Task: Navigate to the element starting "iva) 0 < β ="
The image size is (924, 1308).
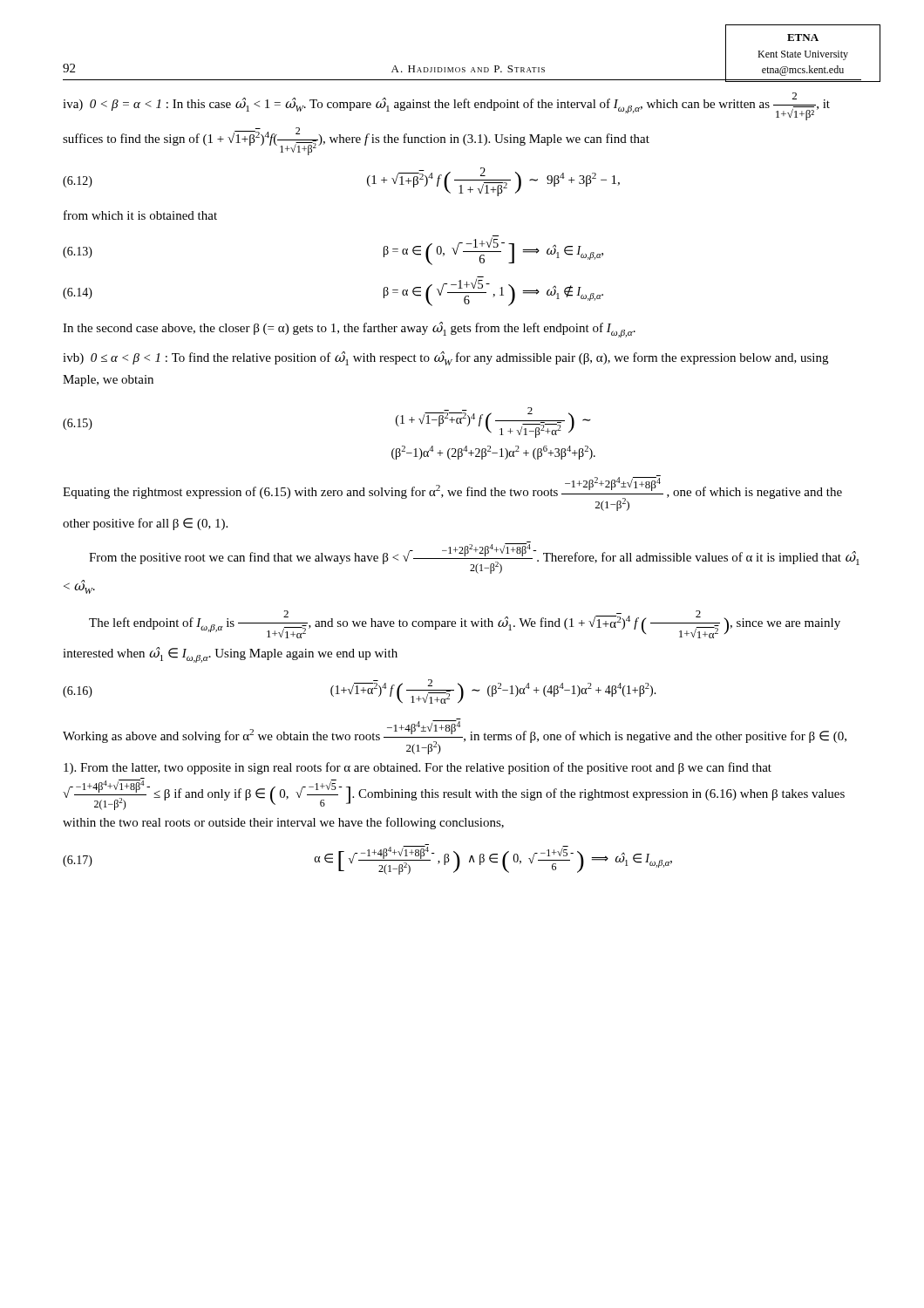Action: pyautogui.click(x=462, y=122)
